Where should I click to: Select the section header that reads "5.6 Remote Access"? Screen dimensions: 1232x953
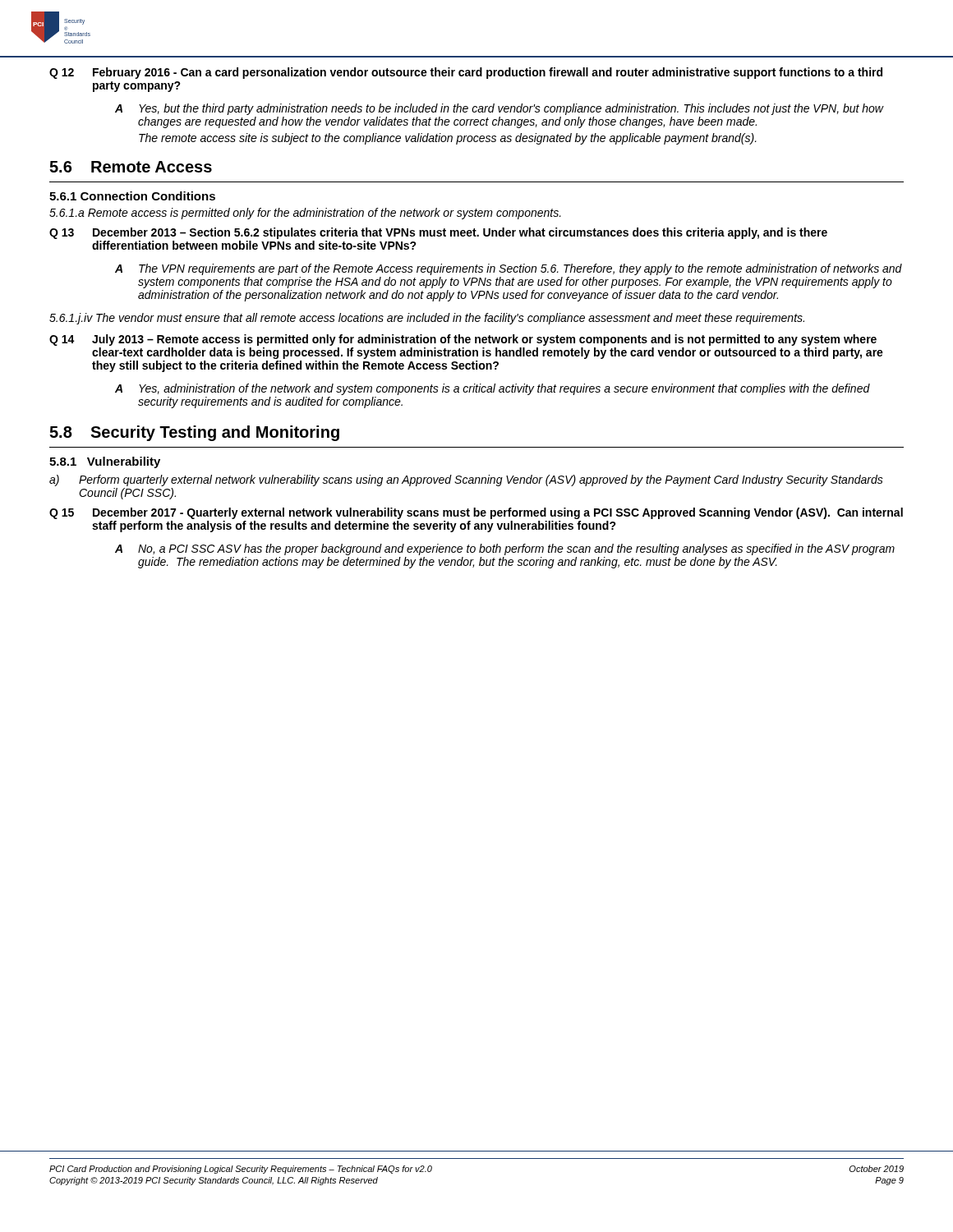tap(131, 167)
